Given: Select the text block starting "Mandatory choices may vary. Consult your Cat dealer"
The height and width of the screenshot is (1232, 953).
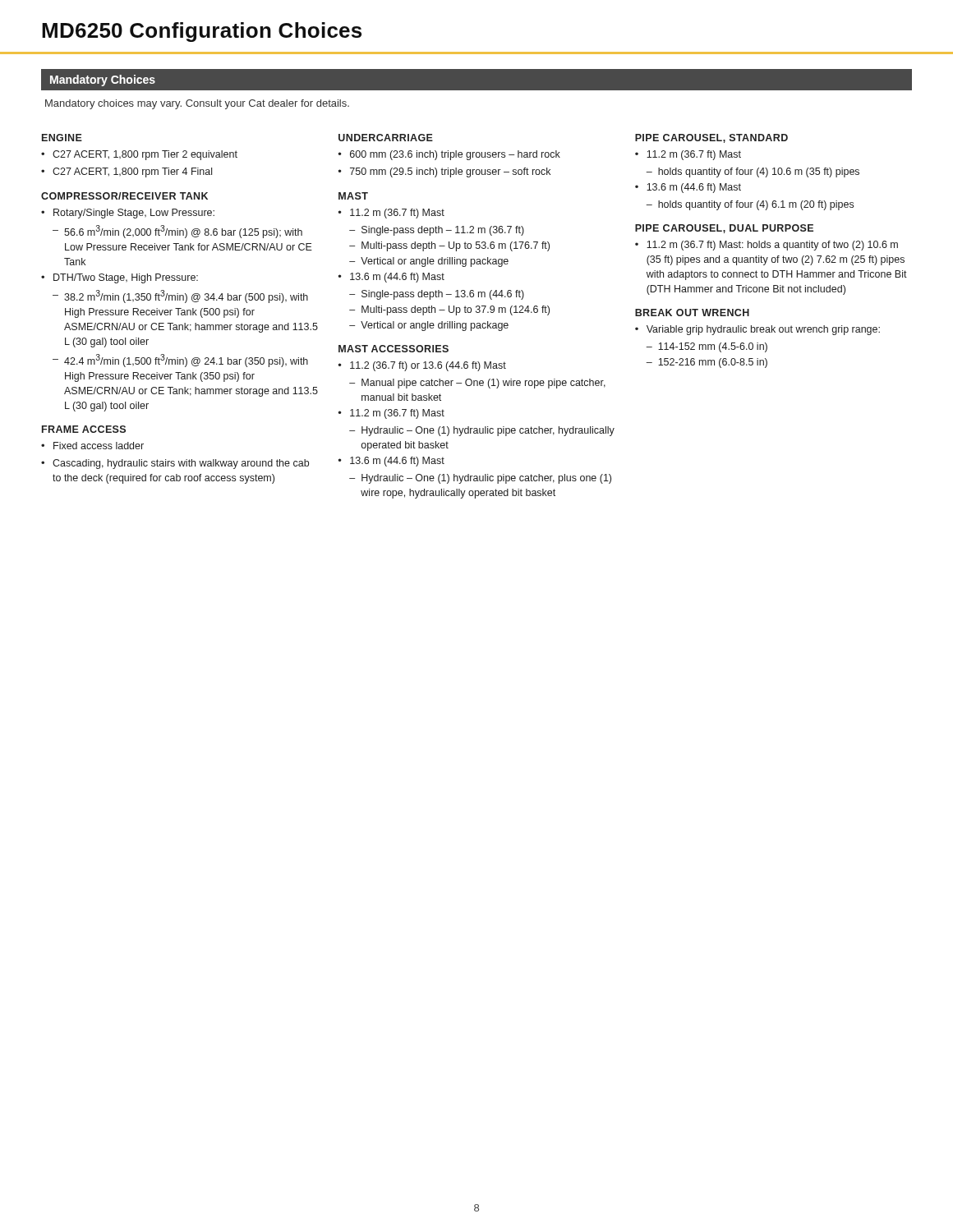Looking at the screenshot, I should pos(197,104).
